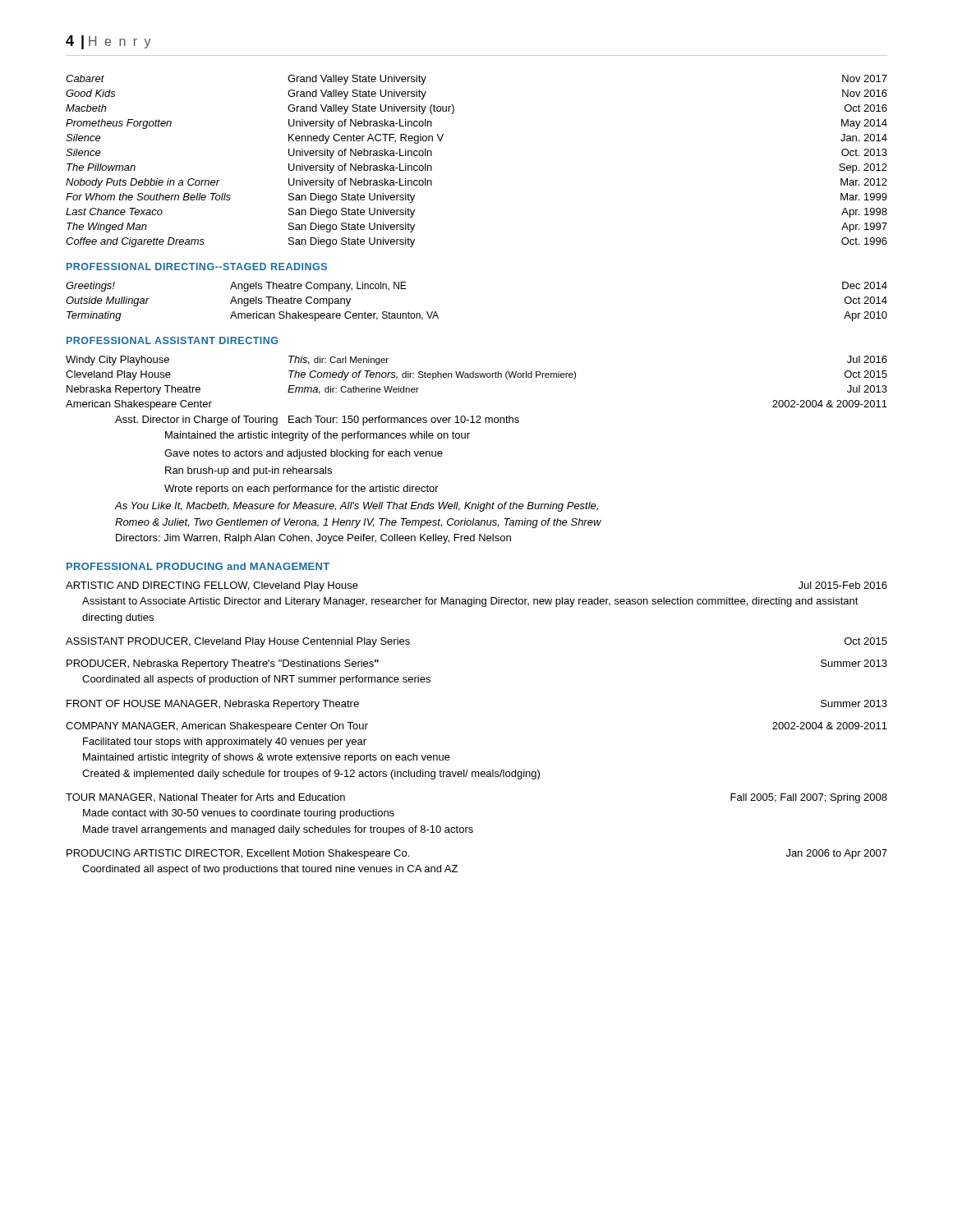
Task: Locate the block of text that opens with "Gave notes to"
Action: pos(304,453)
